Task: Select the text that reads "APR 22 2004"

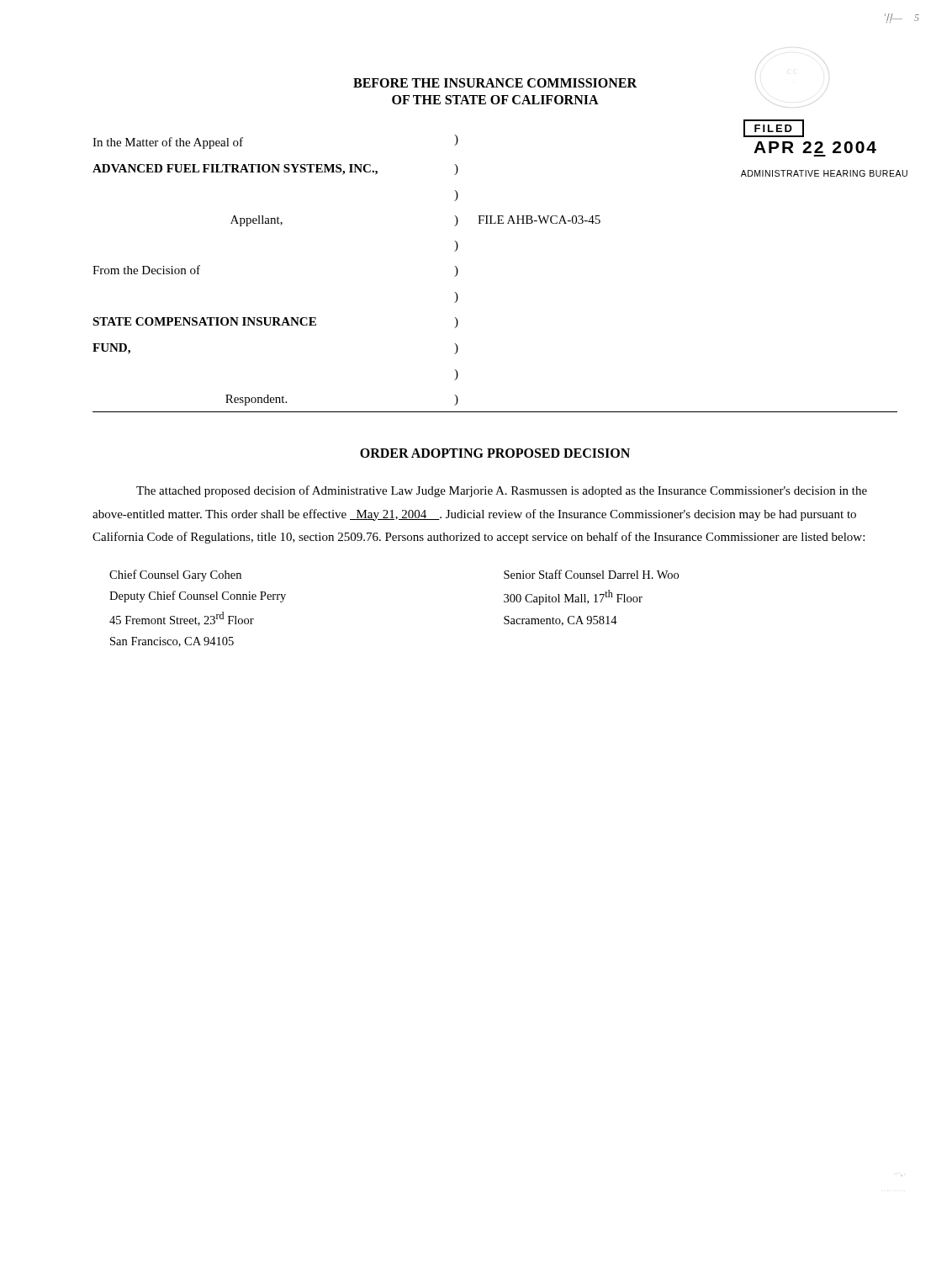Action: point(816,147)
